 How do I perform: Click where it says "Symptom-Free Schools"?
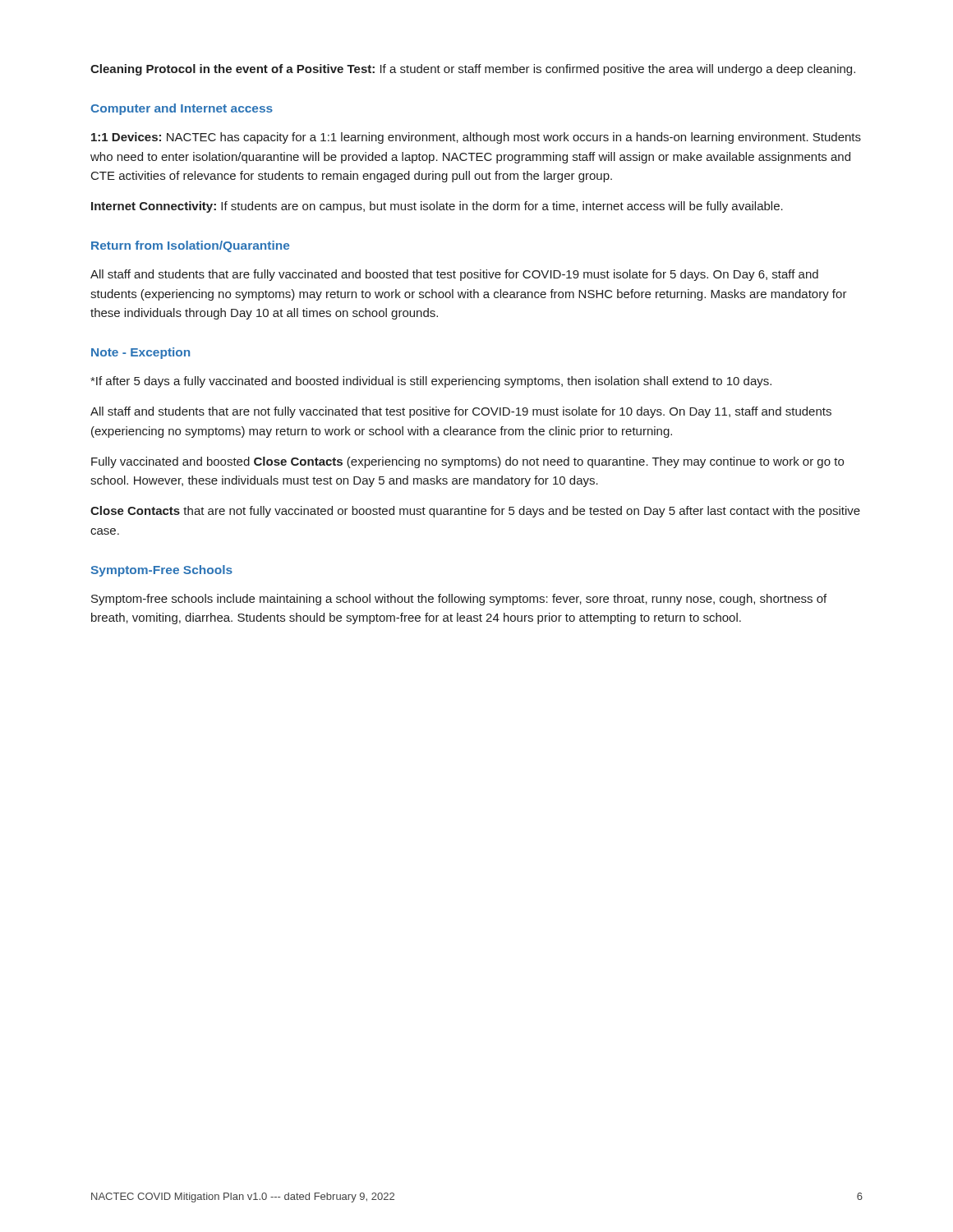(x=161, y=569)
